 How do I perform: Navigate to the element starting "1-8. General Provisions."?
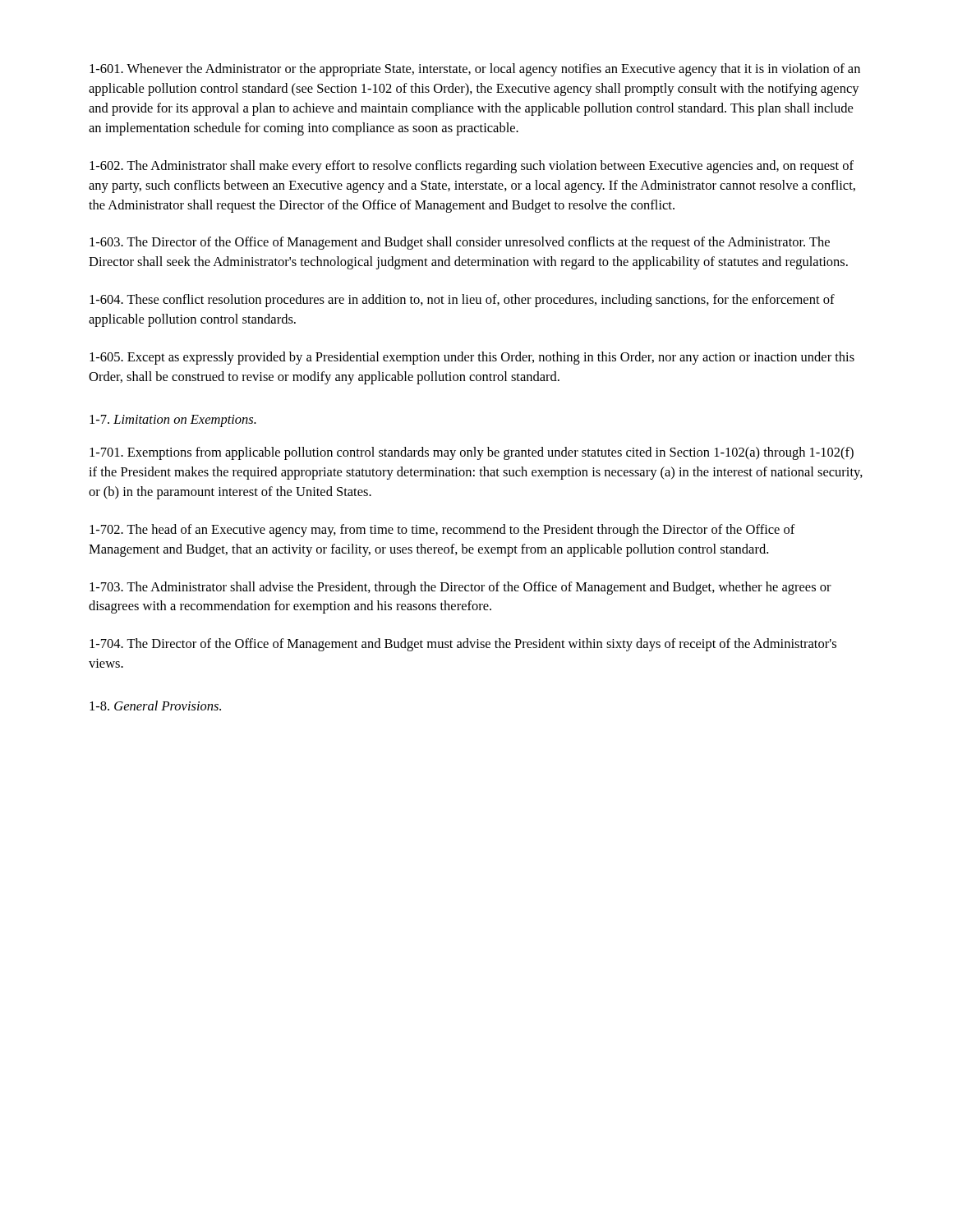[155, 706]
